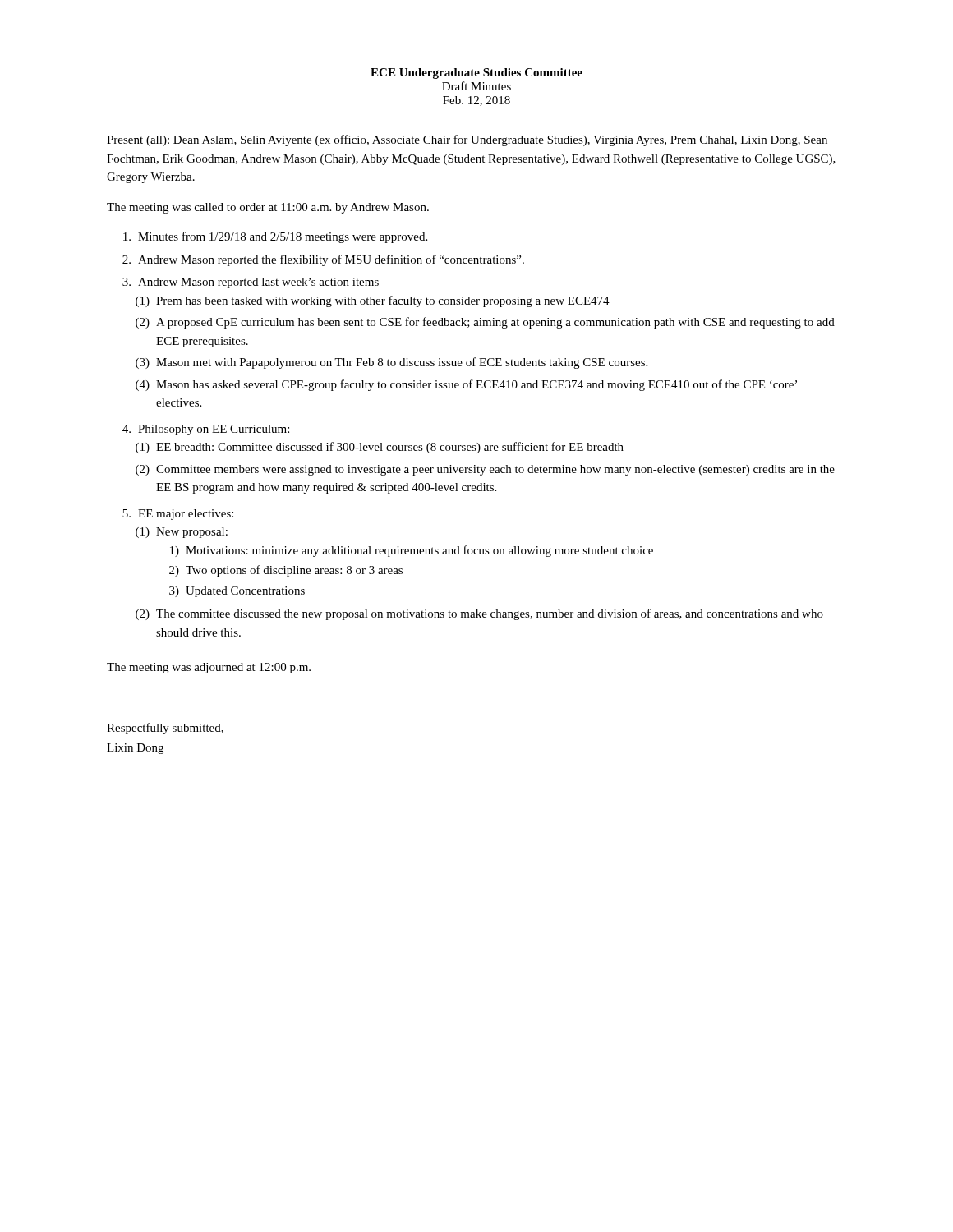Click on the block starting "5. EE major electives: (1) New"

(x=178, y=515)
